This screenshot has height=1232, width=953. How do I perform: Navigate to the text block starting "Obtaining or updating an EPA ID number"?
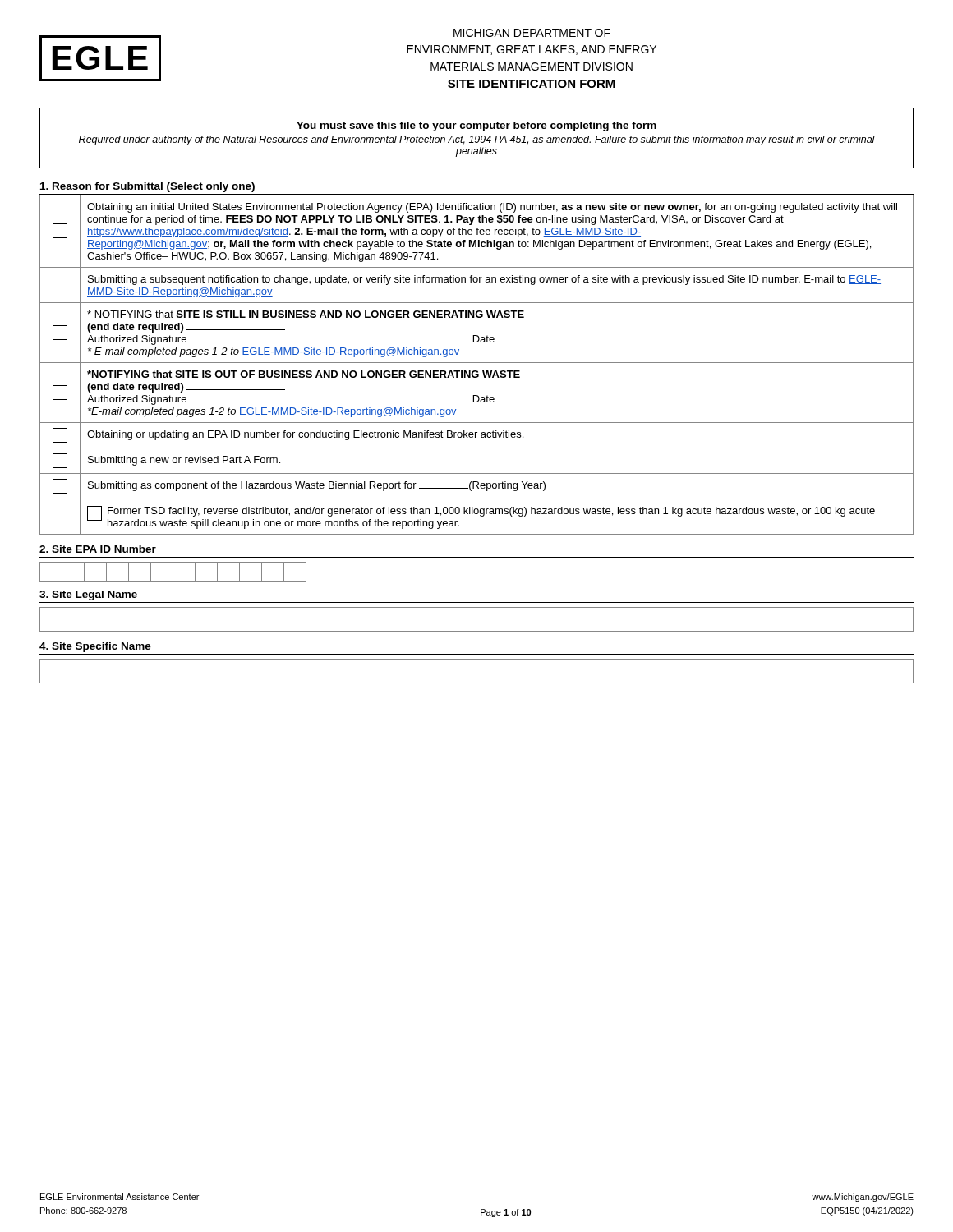[476, 435]
